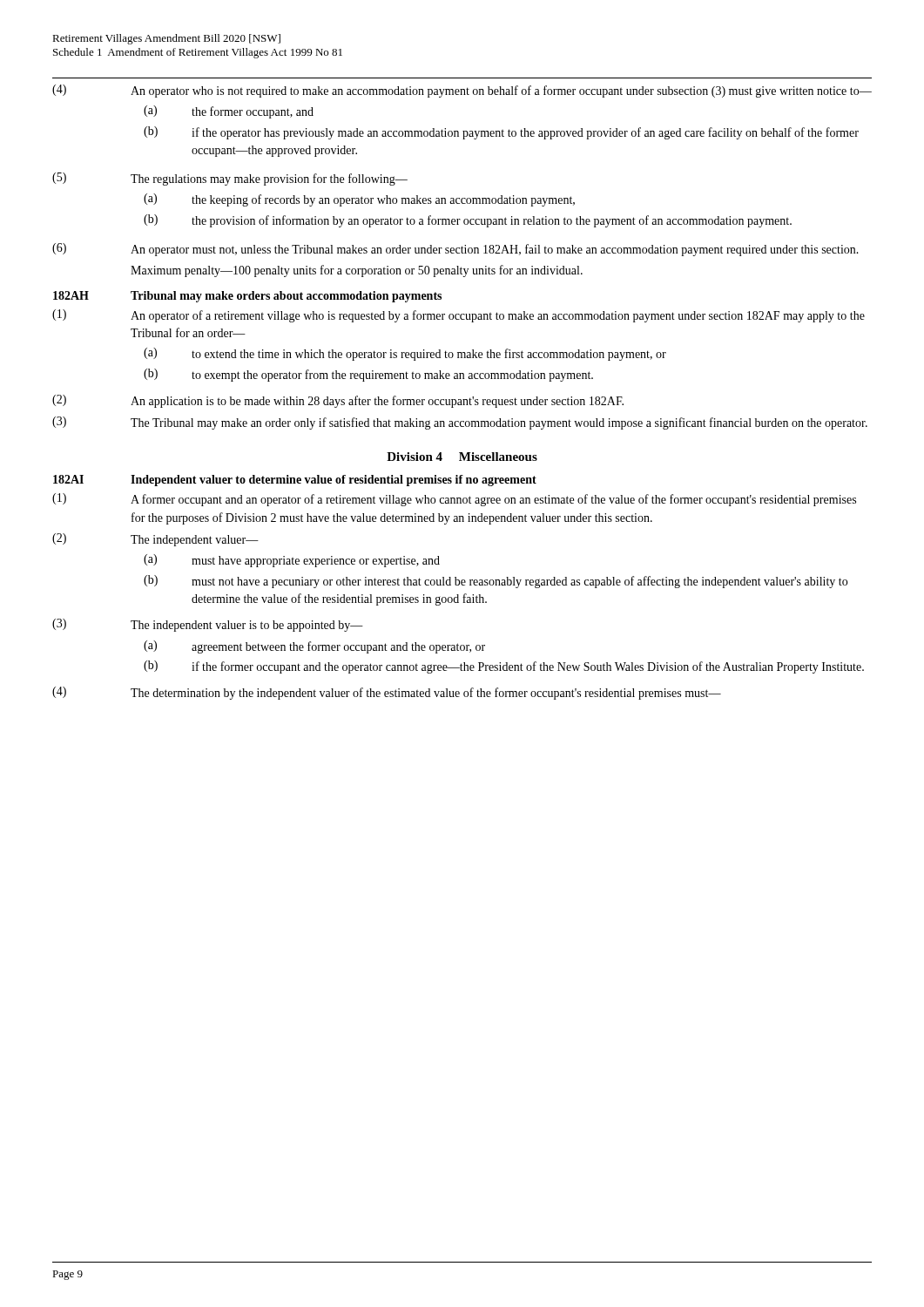Locate the section header containing "182AH Tribunal may"
This screenshot has height=1307, width=924.
click(x=247, y=296)
